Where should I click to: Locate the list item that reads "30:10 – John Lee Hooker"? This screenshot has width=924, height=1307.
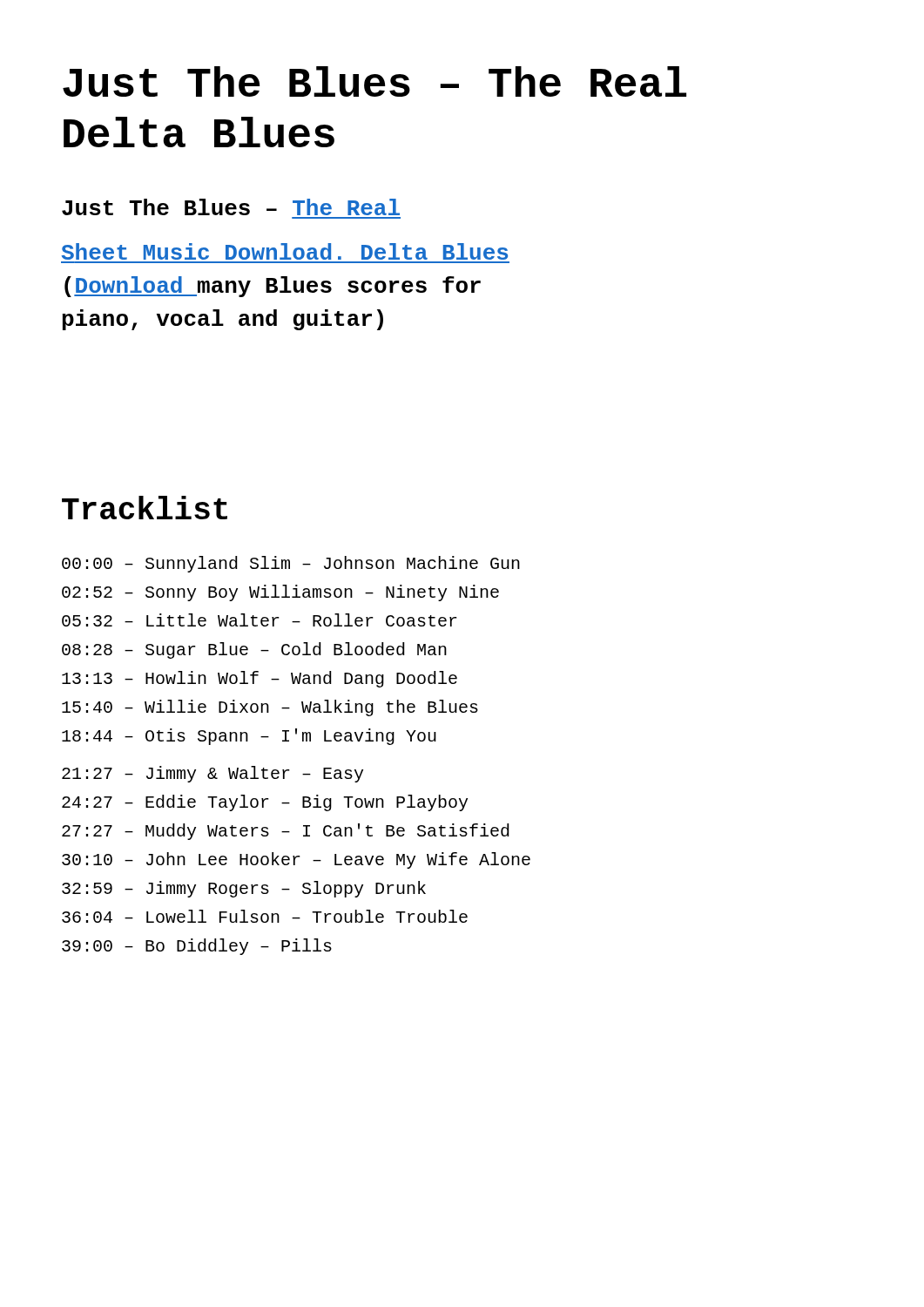296,861
